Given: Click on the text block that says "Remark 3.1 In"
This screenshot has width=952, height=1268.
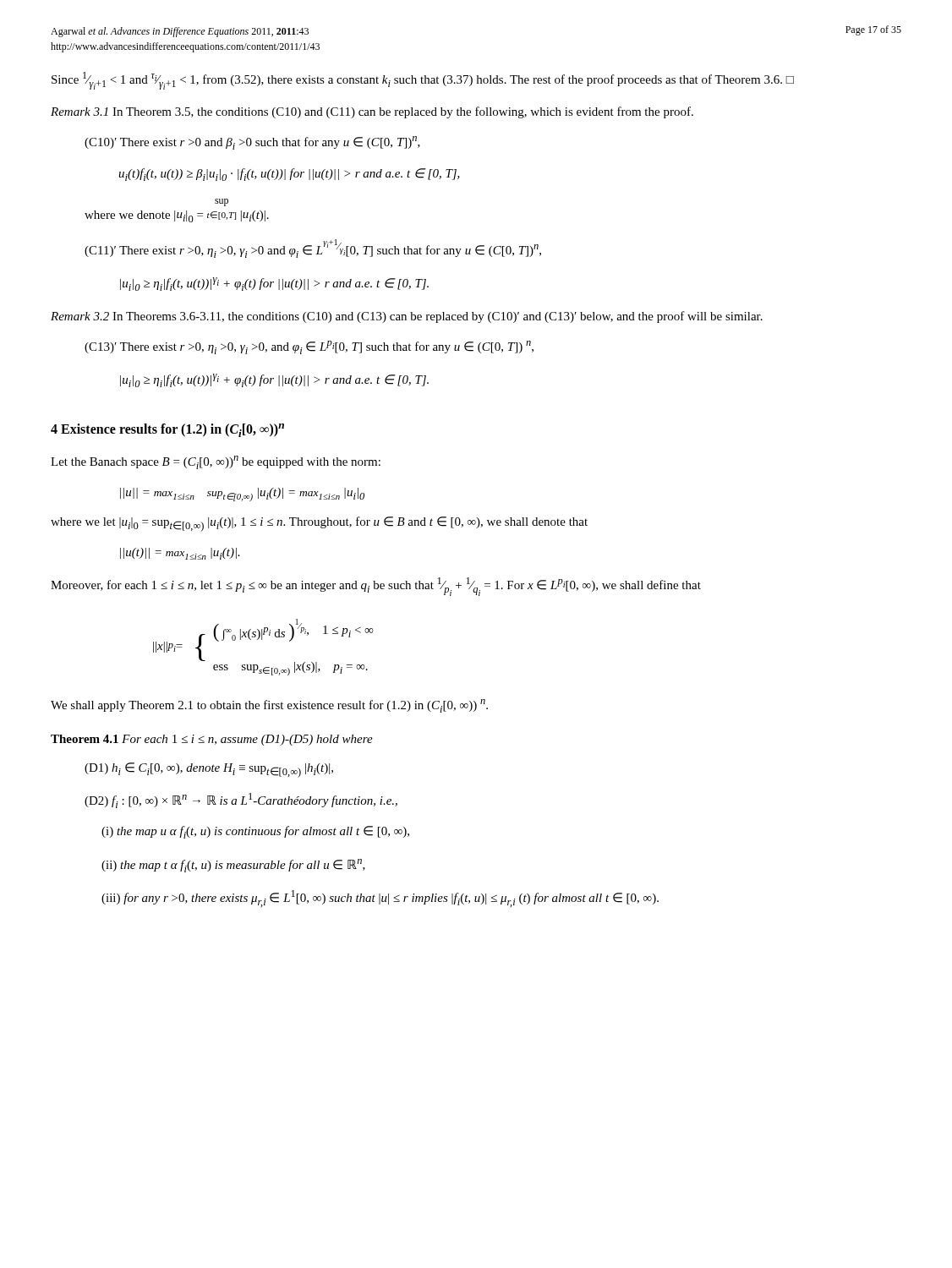Looking at the screenshot, I should tap(372, 112).
